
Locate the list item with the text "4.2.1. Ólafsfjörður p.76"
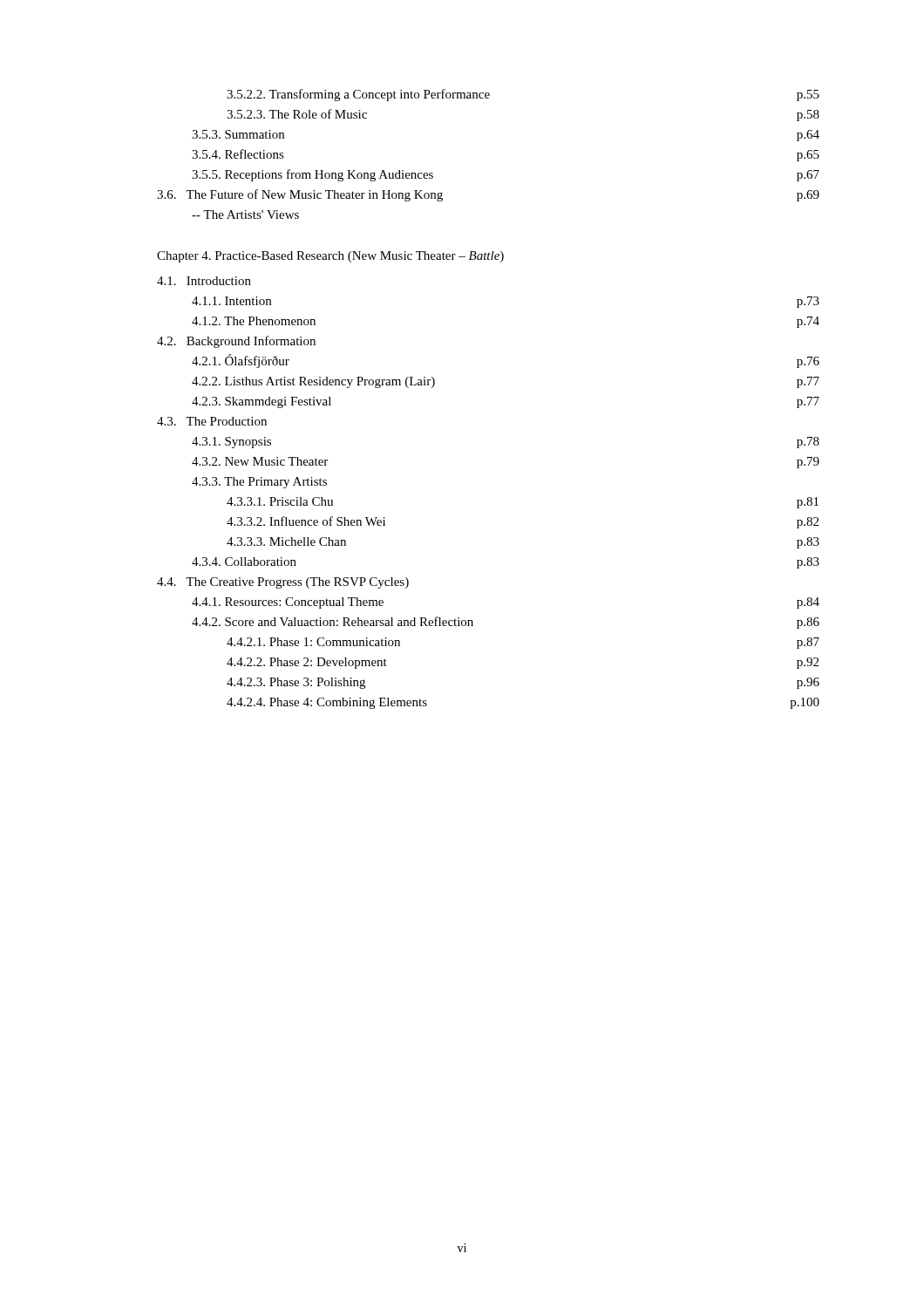pos(241,361)
